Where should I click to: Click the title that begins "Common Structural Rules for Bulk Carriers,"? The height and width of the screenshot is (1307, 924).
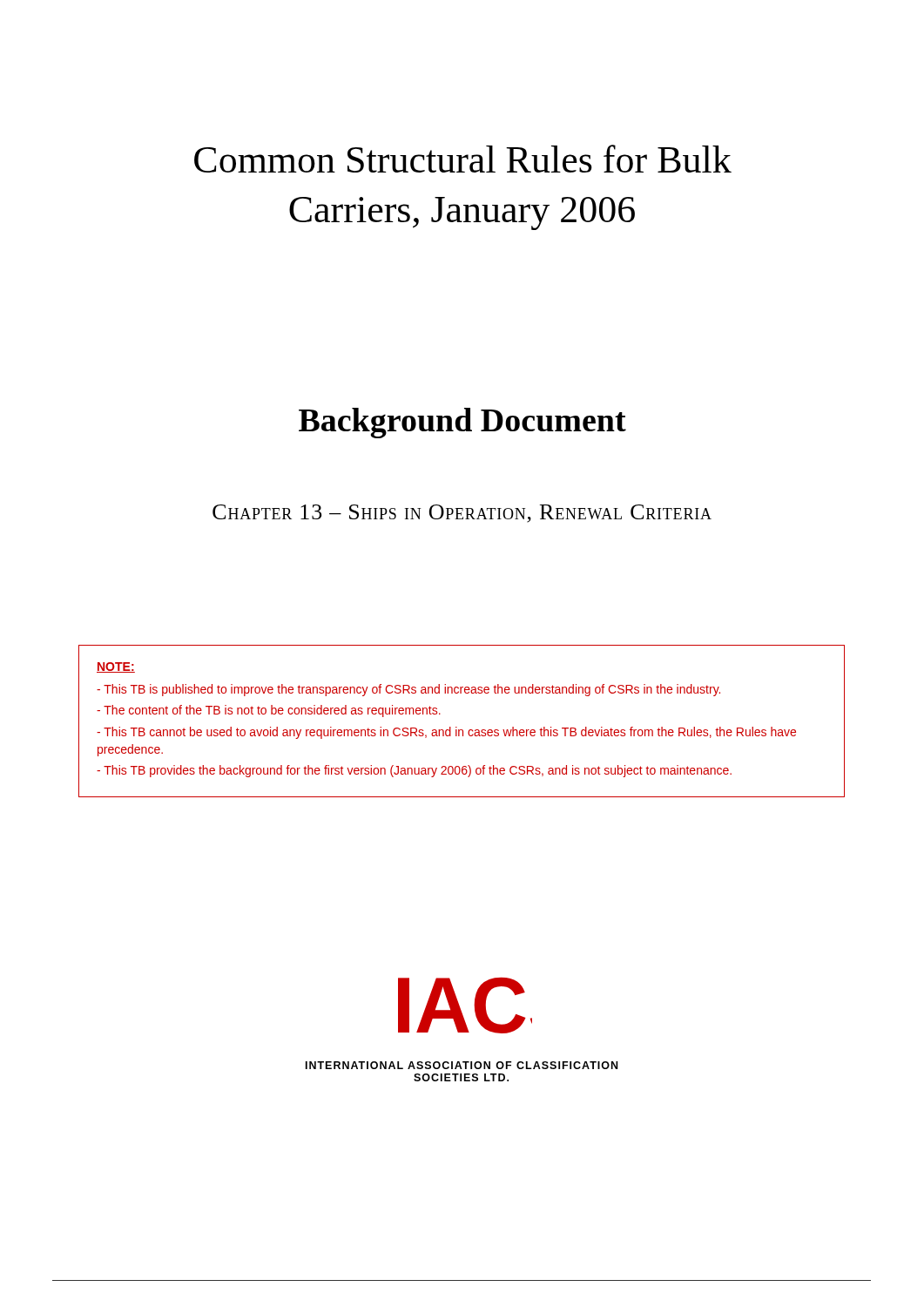462,185
